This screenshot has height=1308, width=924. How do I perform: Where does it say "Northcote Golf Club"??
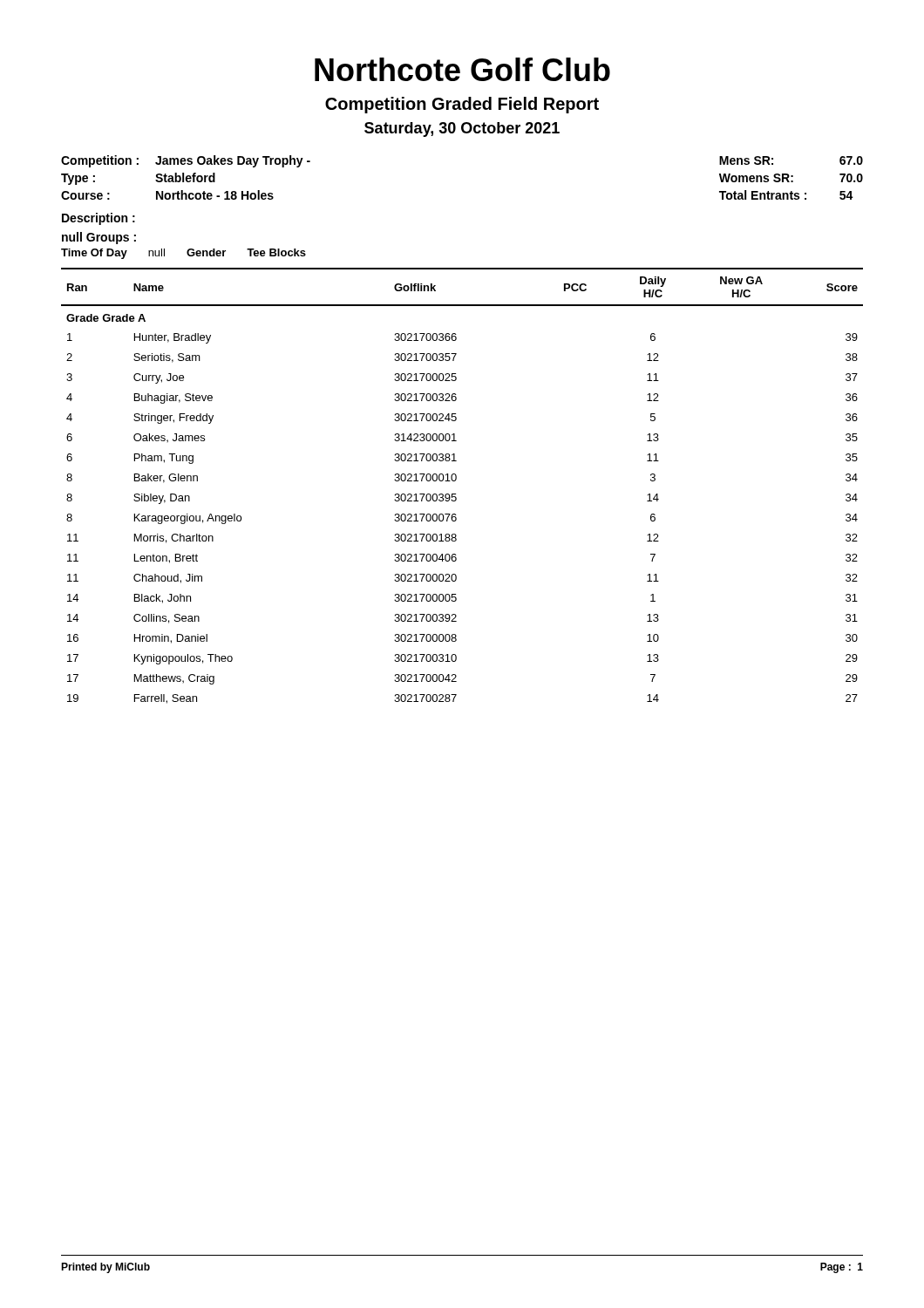[462, 71]
